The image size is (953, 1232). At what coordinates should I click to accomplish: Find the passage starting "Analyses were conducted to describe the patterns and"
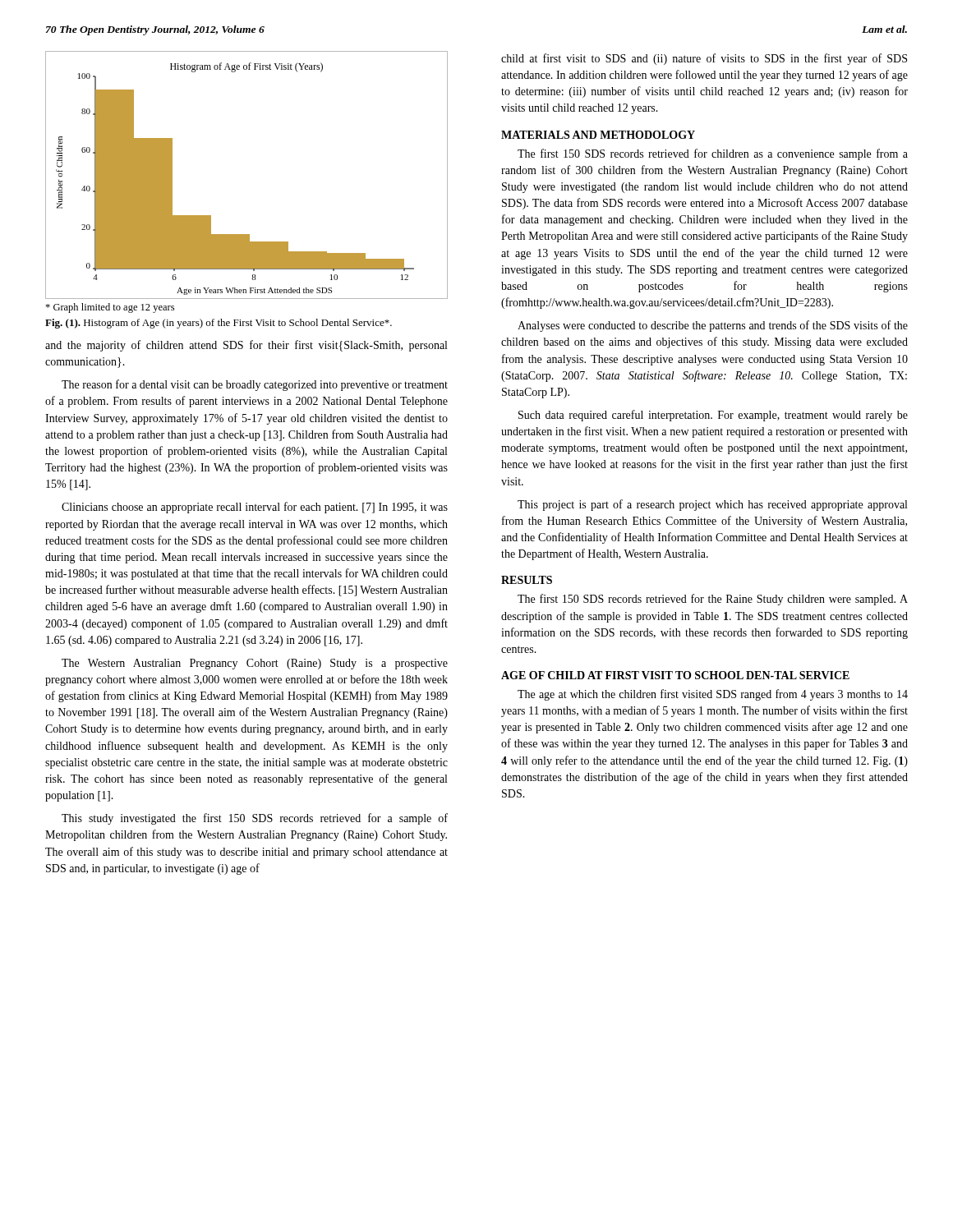705,359
